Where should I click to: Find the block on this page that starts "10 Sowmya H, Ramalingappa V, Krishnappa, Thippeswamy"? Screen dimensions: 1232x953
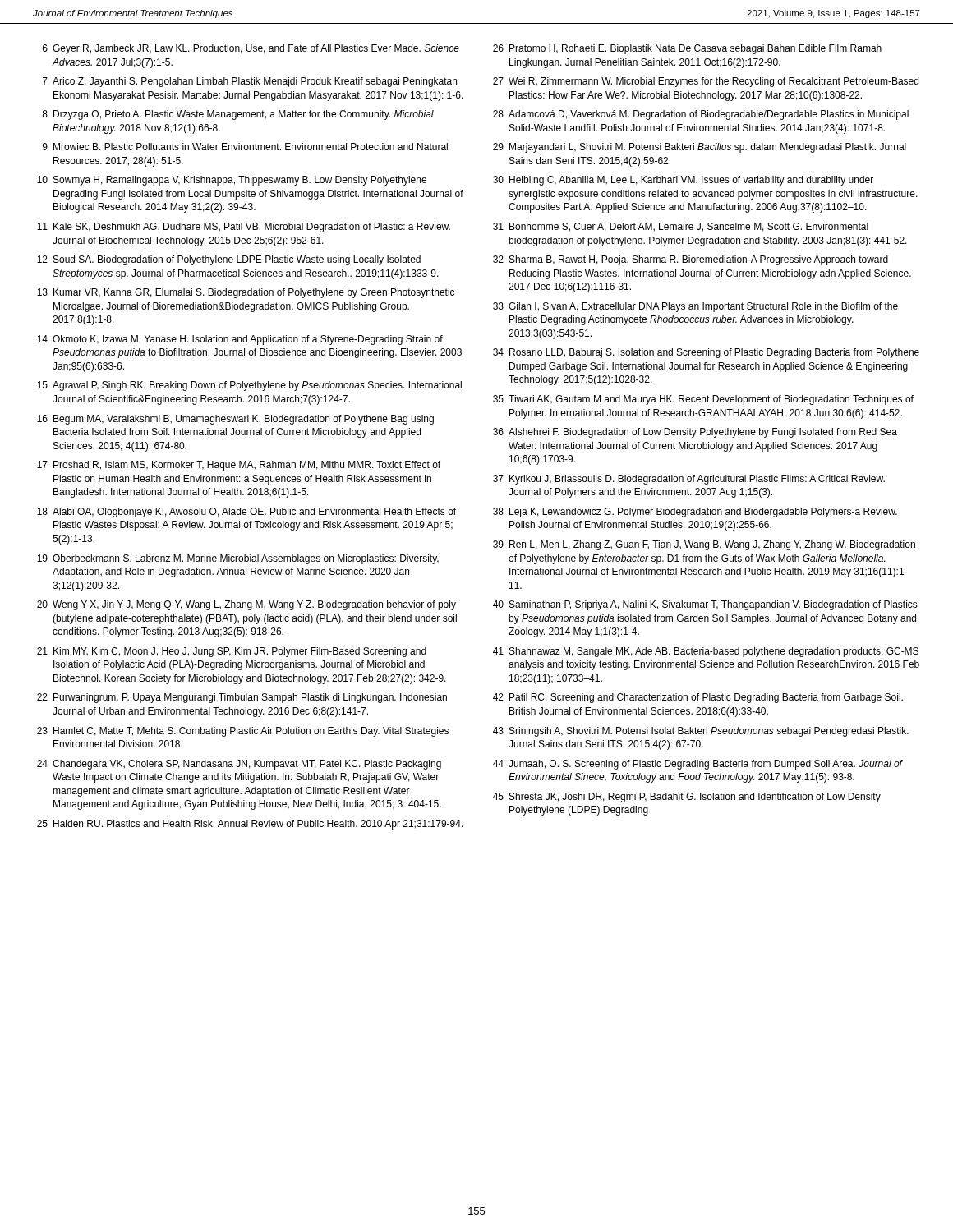(x=249, y=194)
